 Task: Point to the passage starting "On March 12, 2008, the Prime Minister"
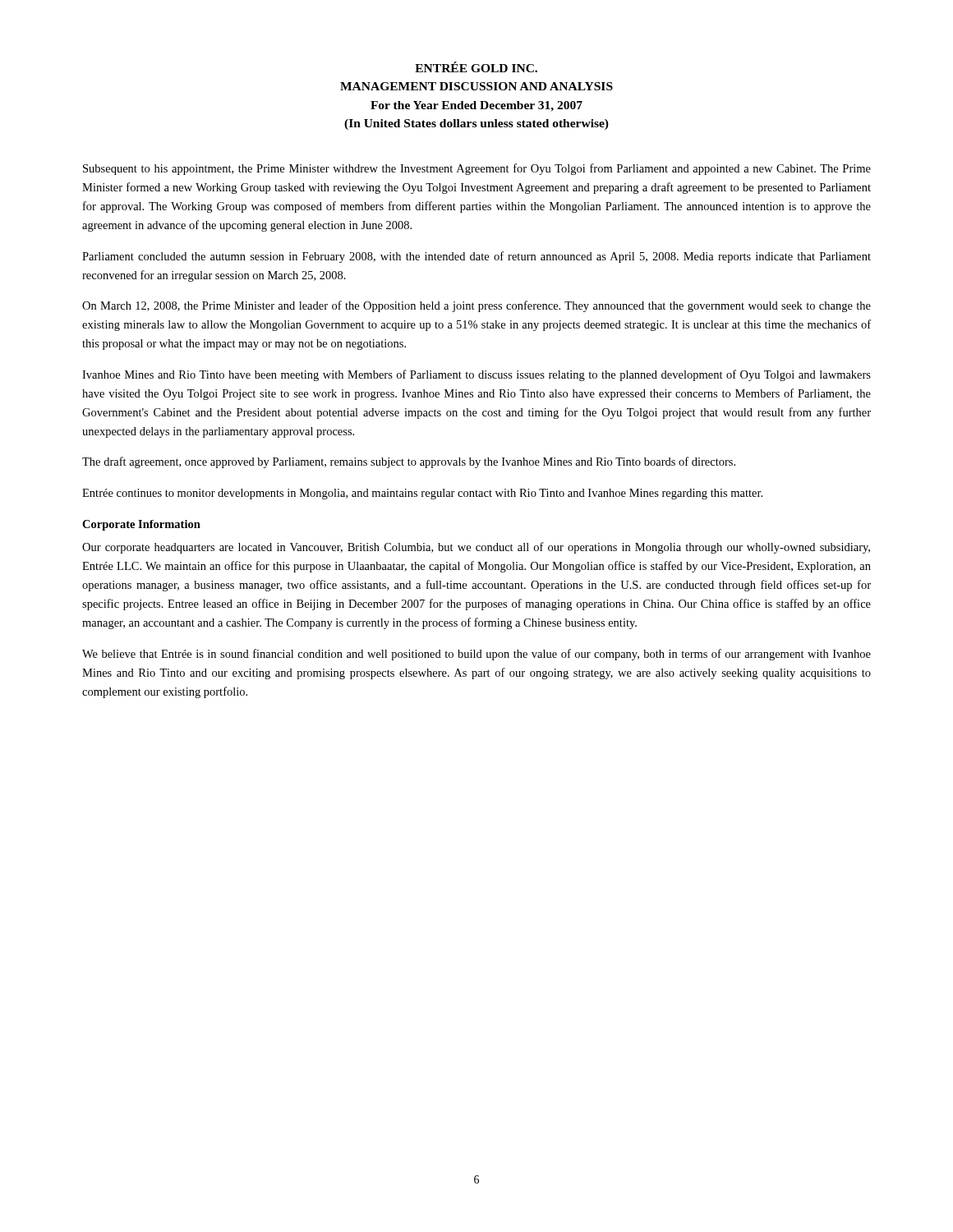476,325
